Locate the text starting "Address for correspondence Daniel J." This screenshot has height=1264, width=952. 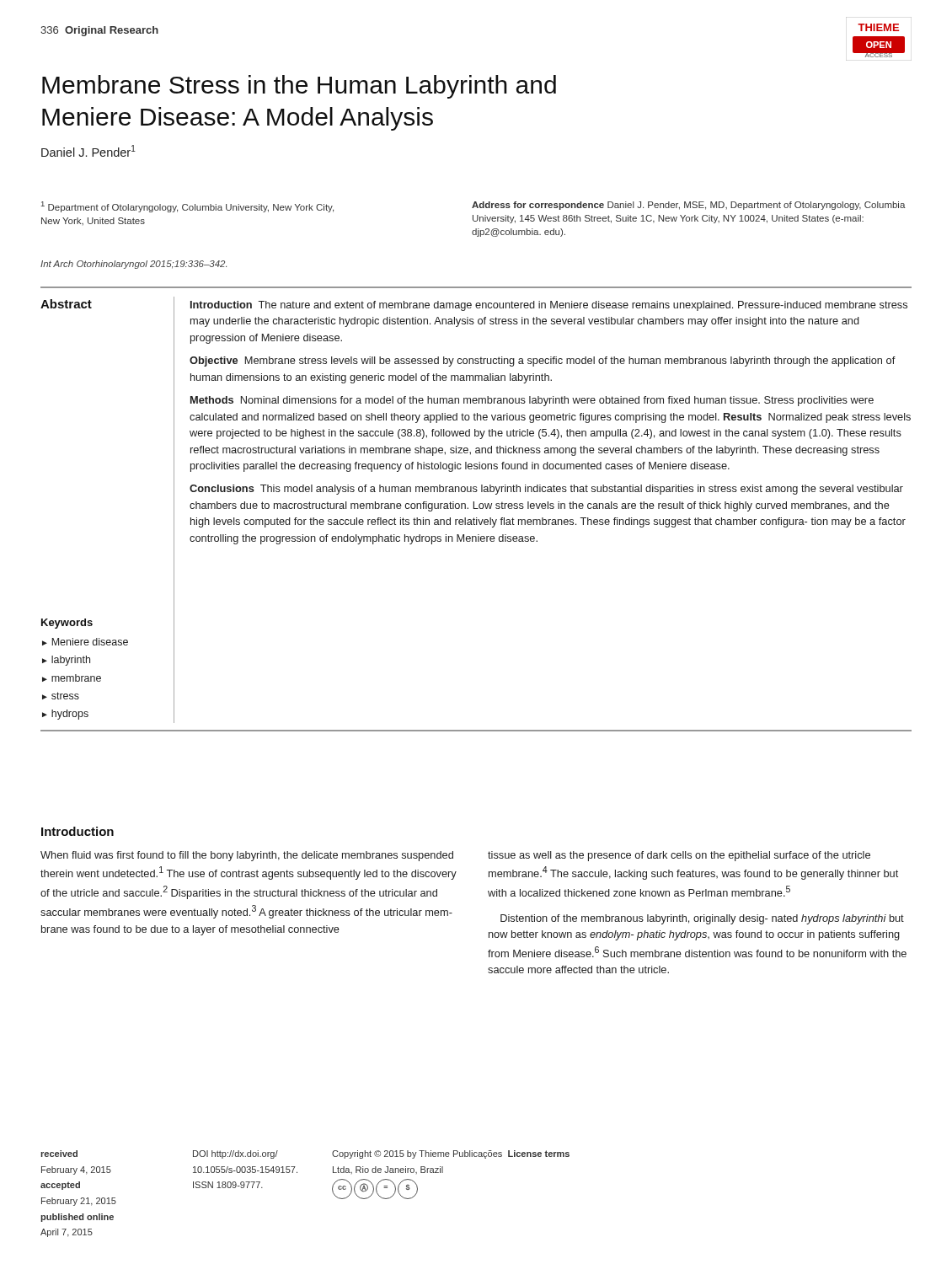click(x=688, y=218)
